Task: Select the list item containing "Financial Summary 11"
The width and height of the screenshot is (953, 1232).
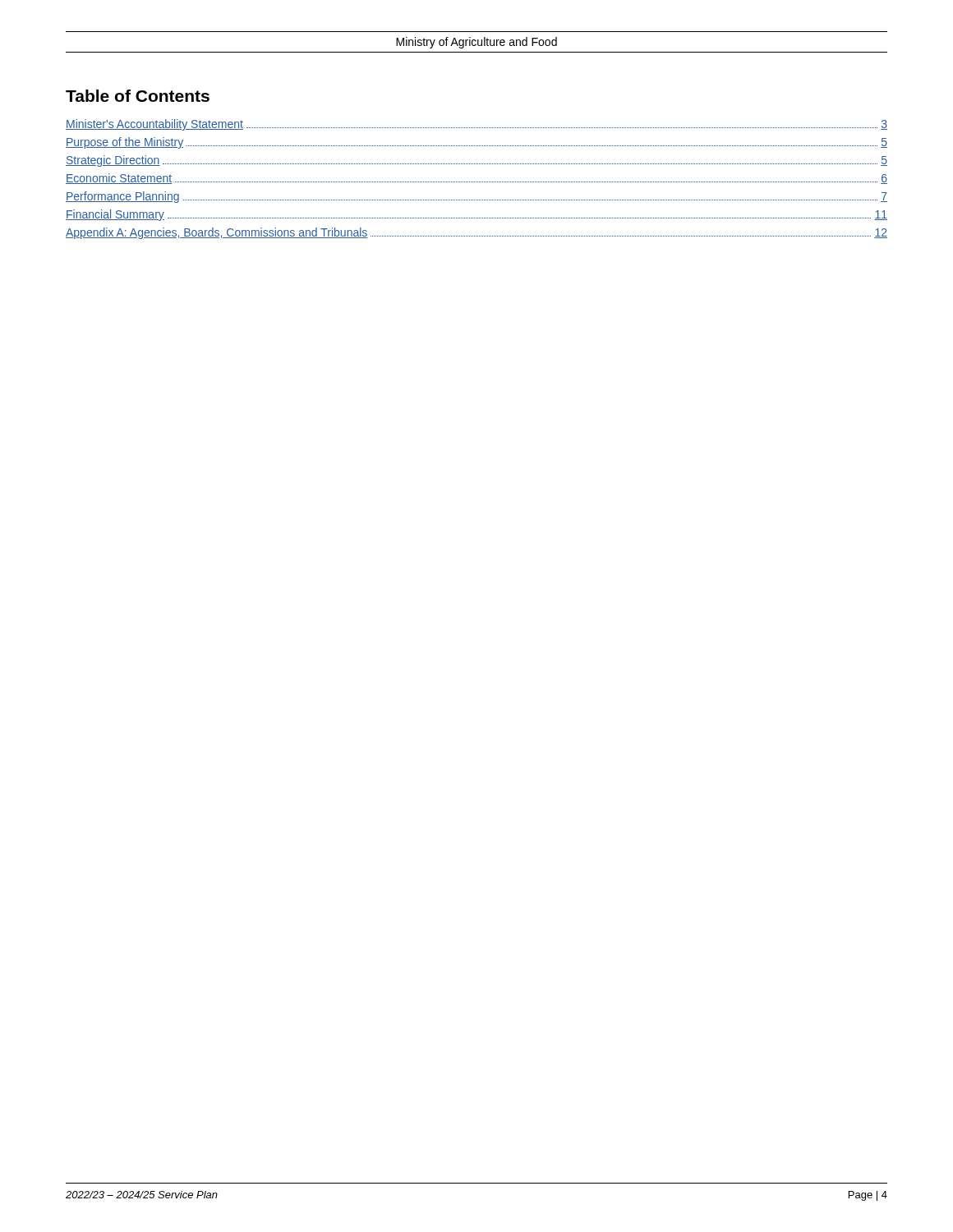Action: pos(476,214)
